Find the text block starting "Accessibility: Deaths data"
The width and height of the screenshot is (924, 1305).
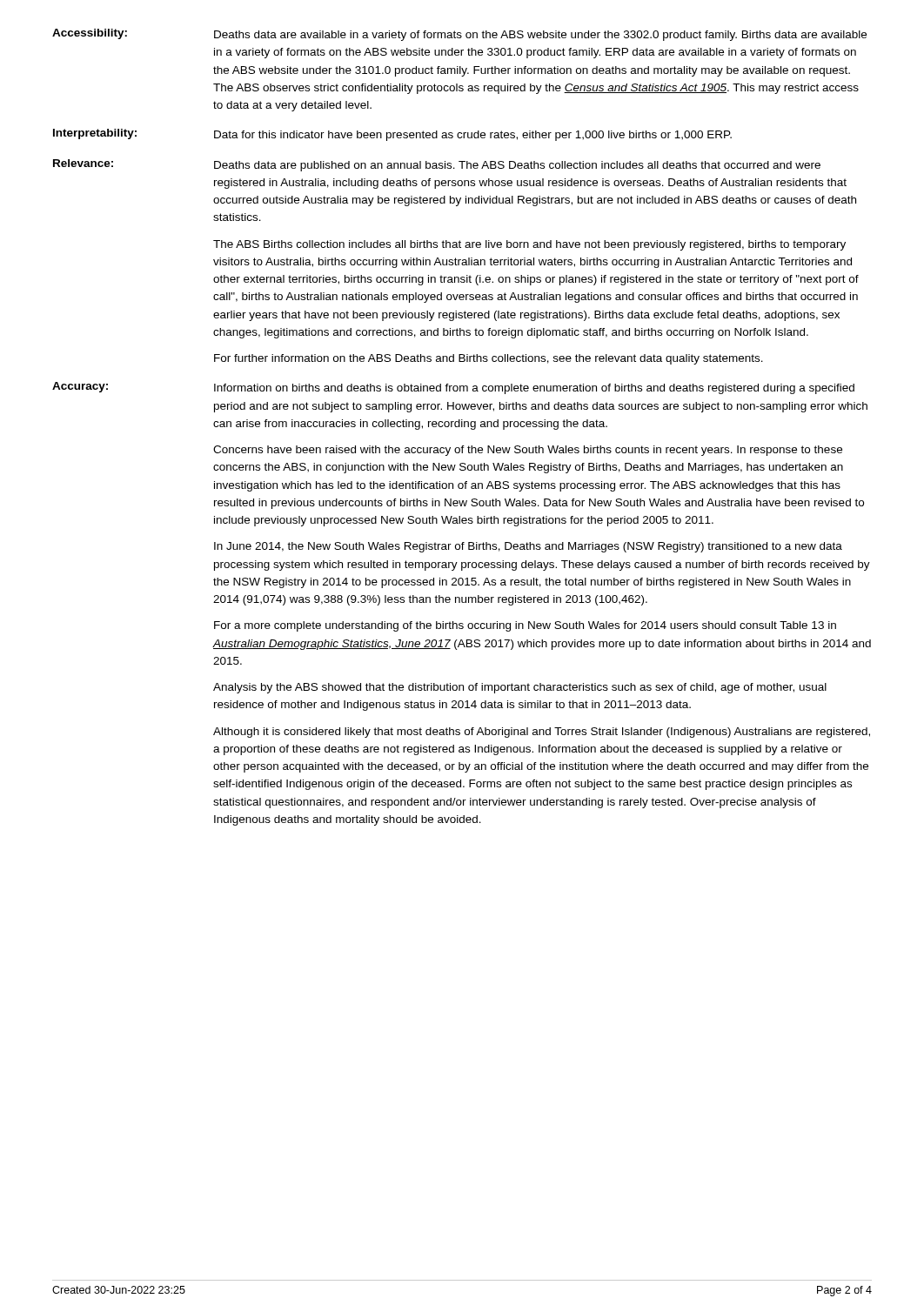[462, 70]
